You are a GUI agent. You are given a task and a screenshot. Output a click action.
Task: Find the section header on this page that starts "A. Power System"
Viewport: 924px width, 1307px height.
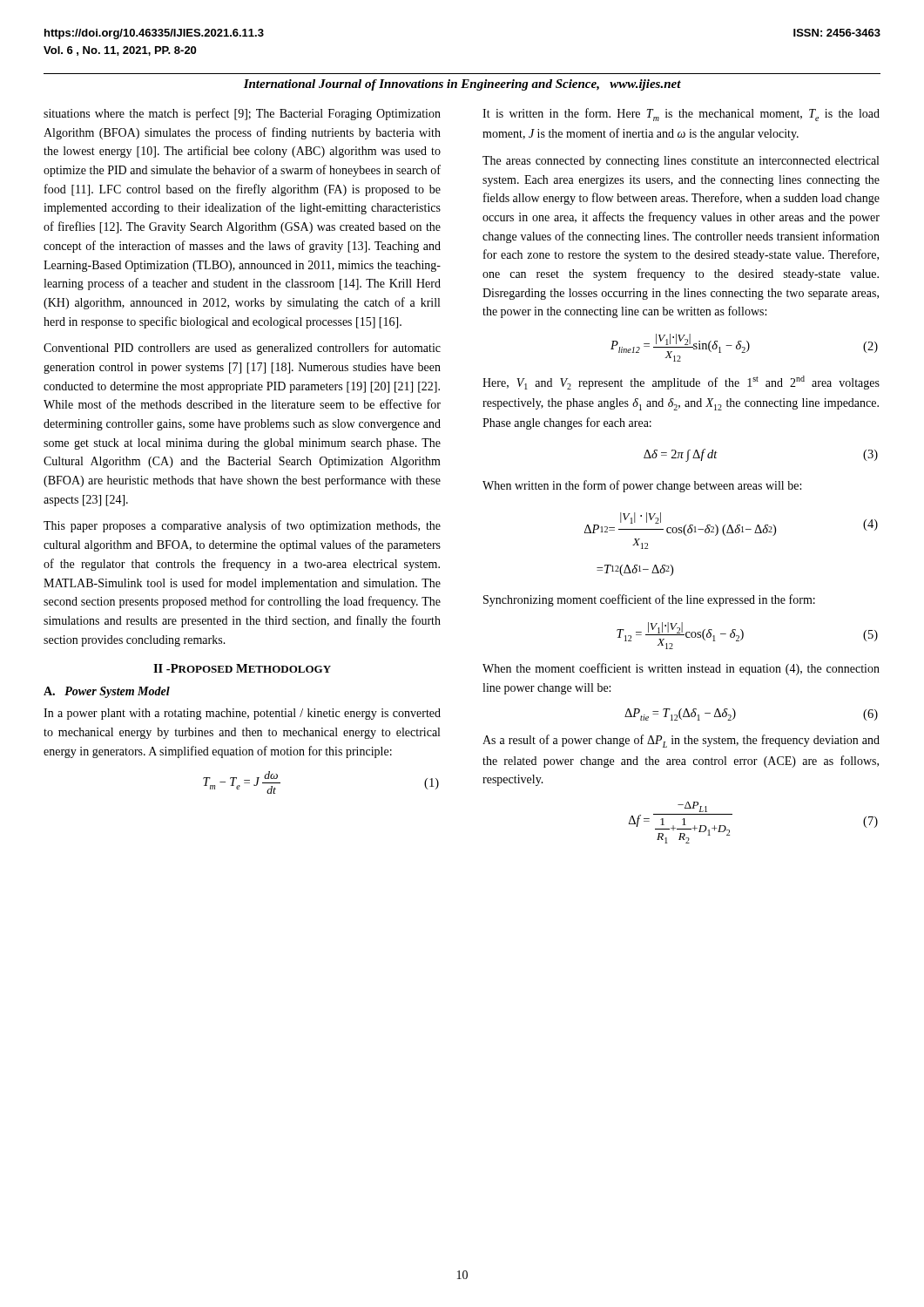pos(107,692)
